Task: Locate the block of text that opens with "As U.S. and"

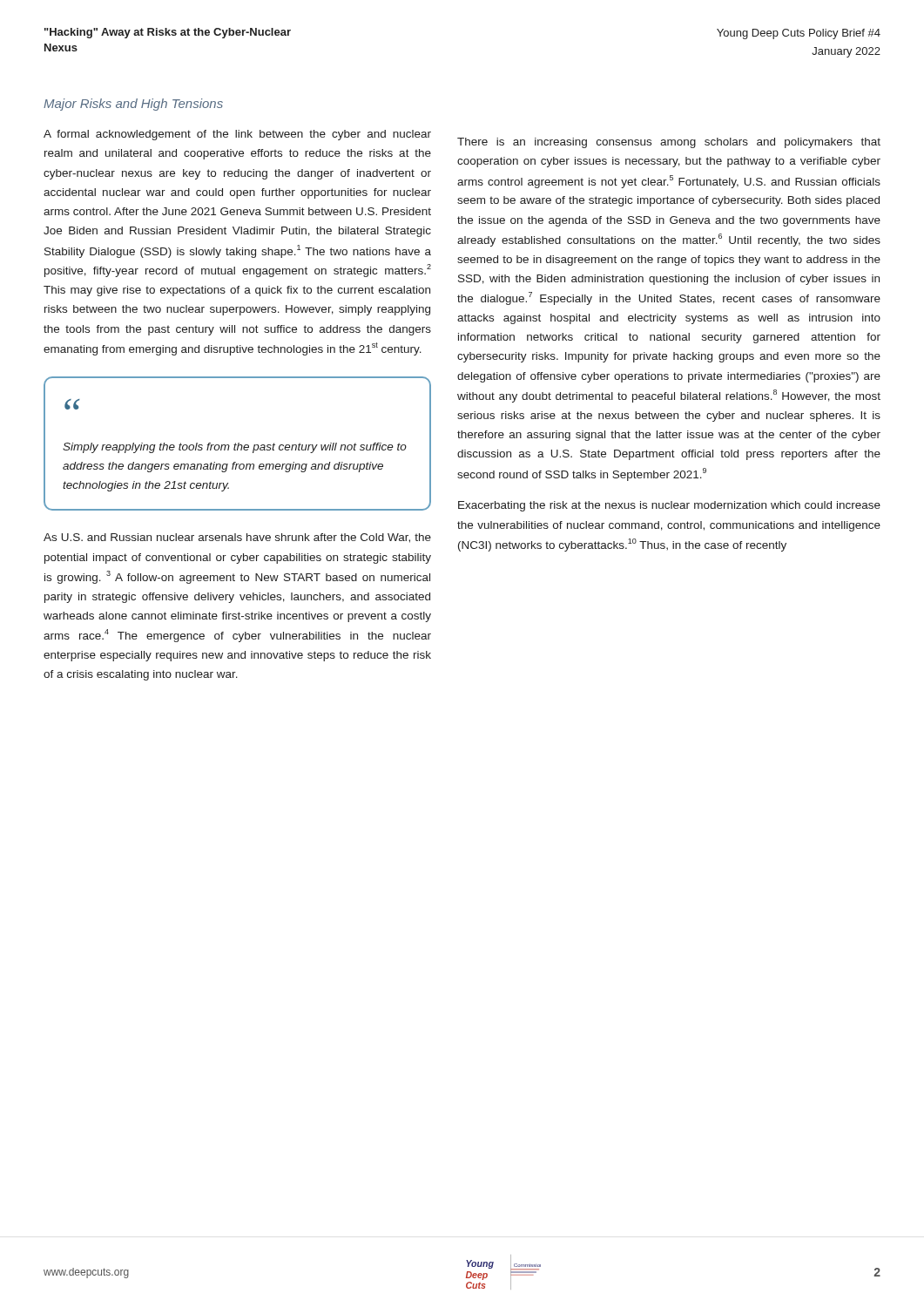Action: 237,606
